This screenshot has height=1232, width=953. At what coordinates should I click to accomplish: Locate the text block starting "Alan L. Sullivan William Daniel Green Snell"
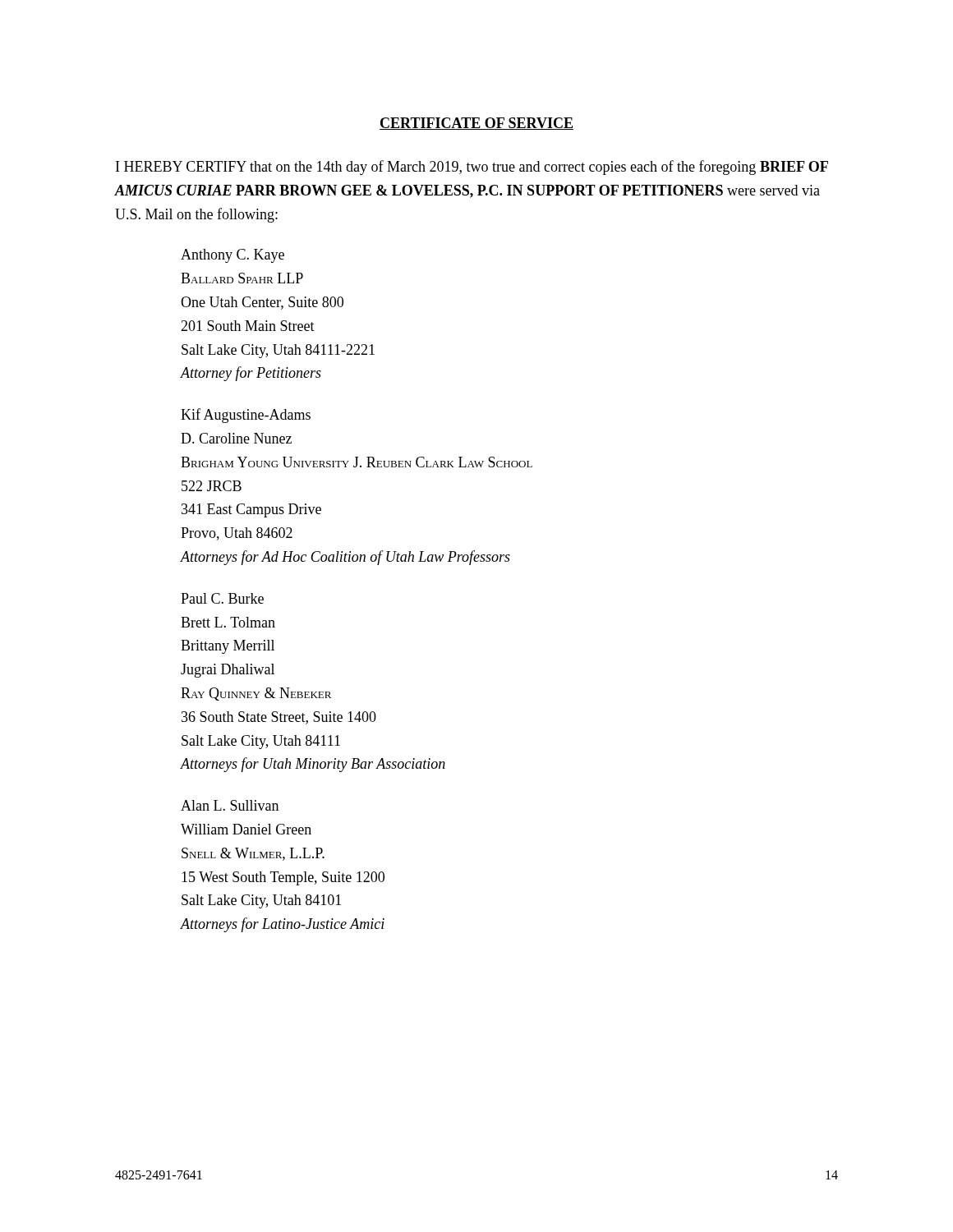point(283,865)
